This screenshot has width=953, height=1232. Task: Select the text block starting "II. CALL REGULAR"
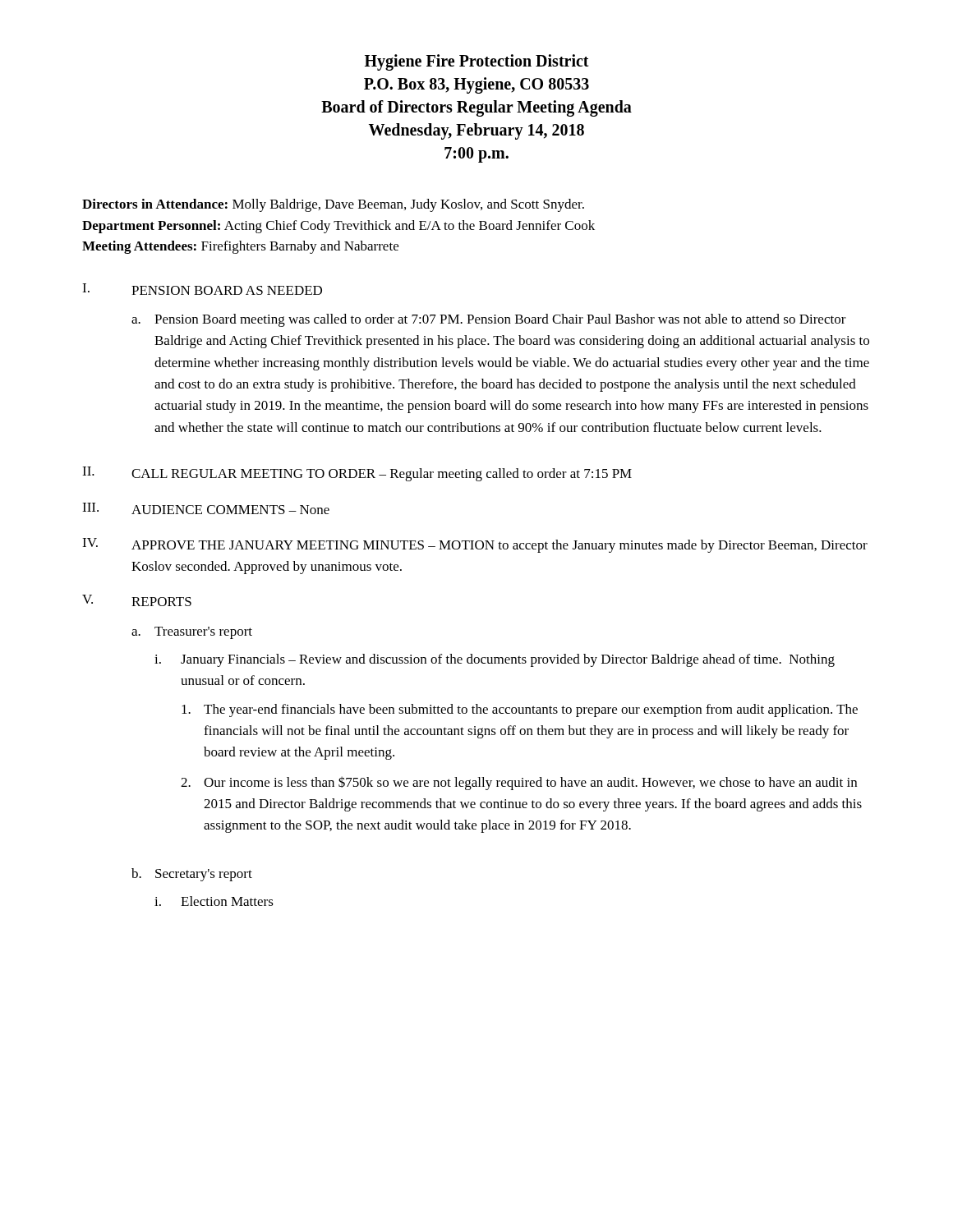click(476, 474)
